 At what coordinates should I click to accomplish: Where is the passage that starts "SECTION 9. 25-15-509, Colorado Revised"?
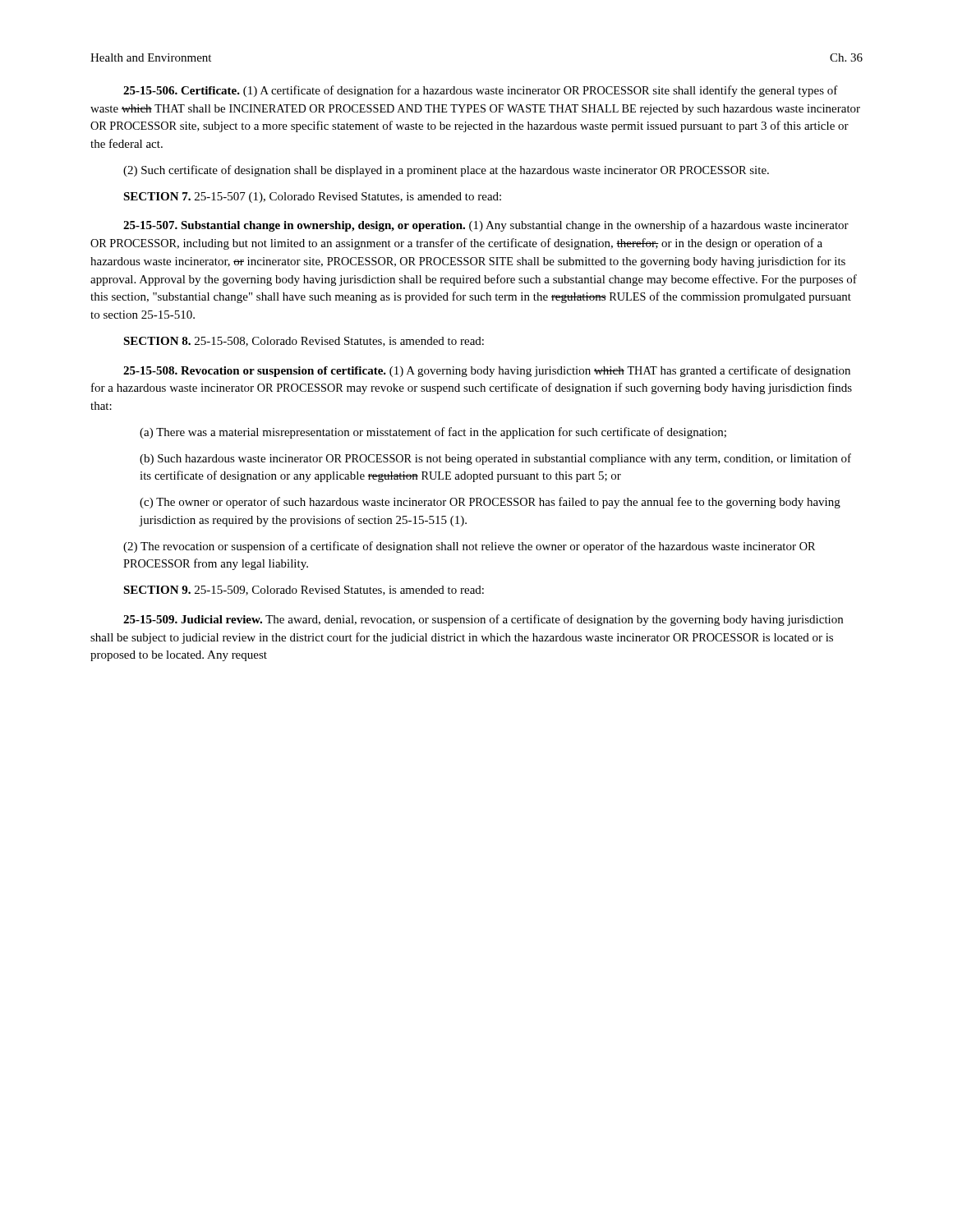coord(304,590)
